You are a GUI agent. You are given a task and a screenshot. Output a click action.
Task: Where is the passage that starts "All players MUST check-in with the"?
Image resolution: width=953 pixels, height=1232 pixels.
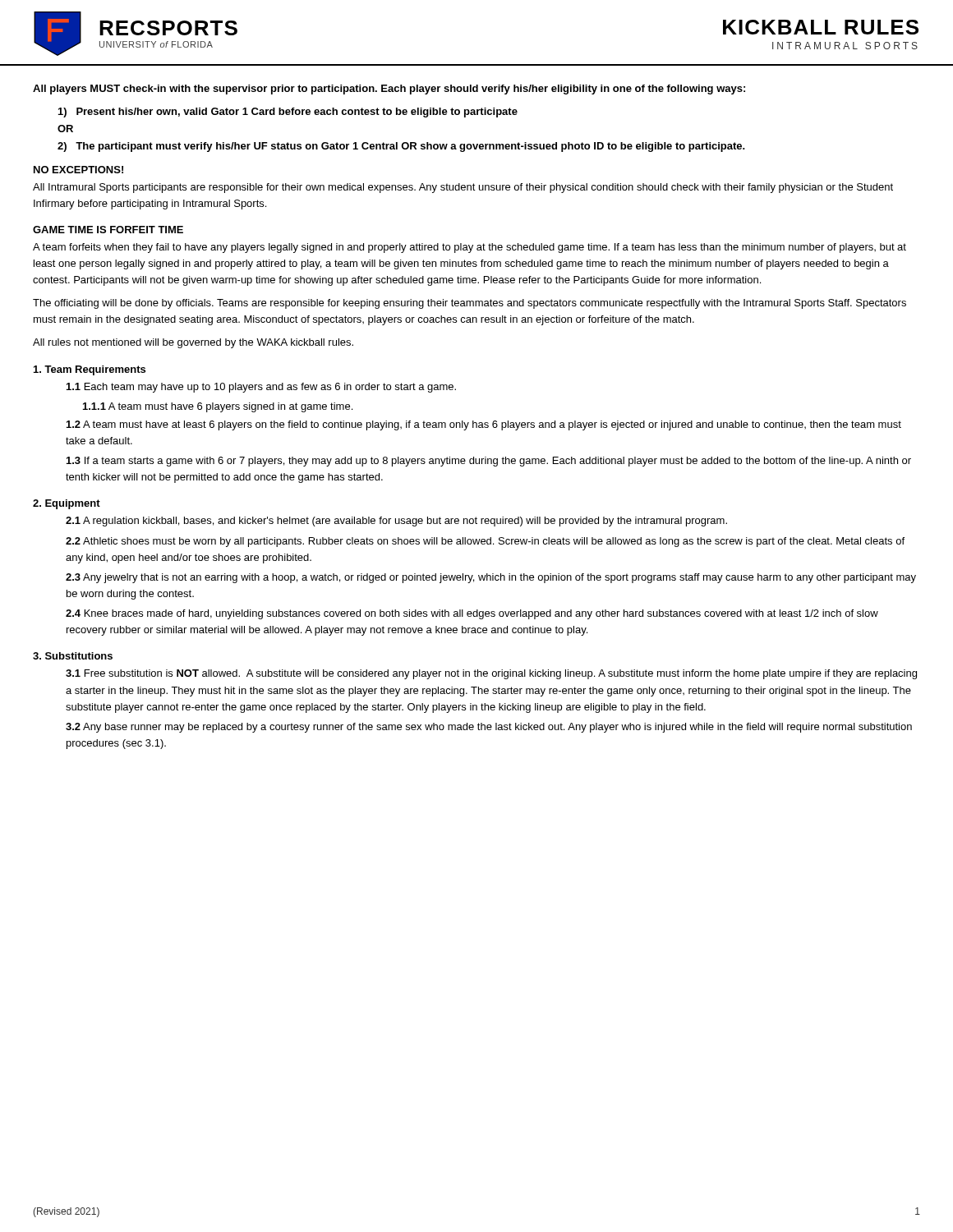[390, 88]
